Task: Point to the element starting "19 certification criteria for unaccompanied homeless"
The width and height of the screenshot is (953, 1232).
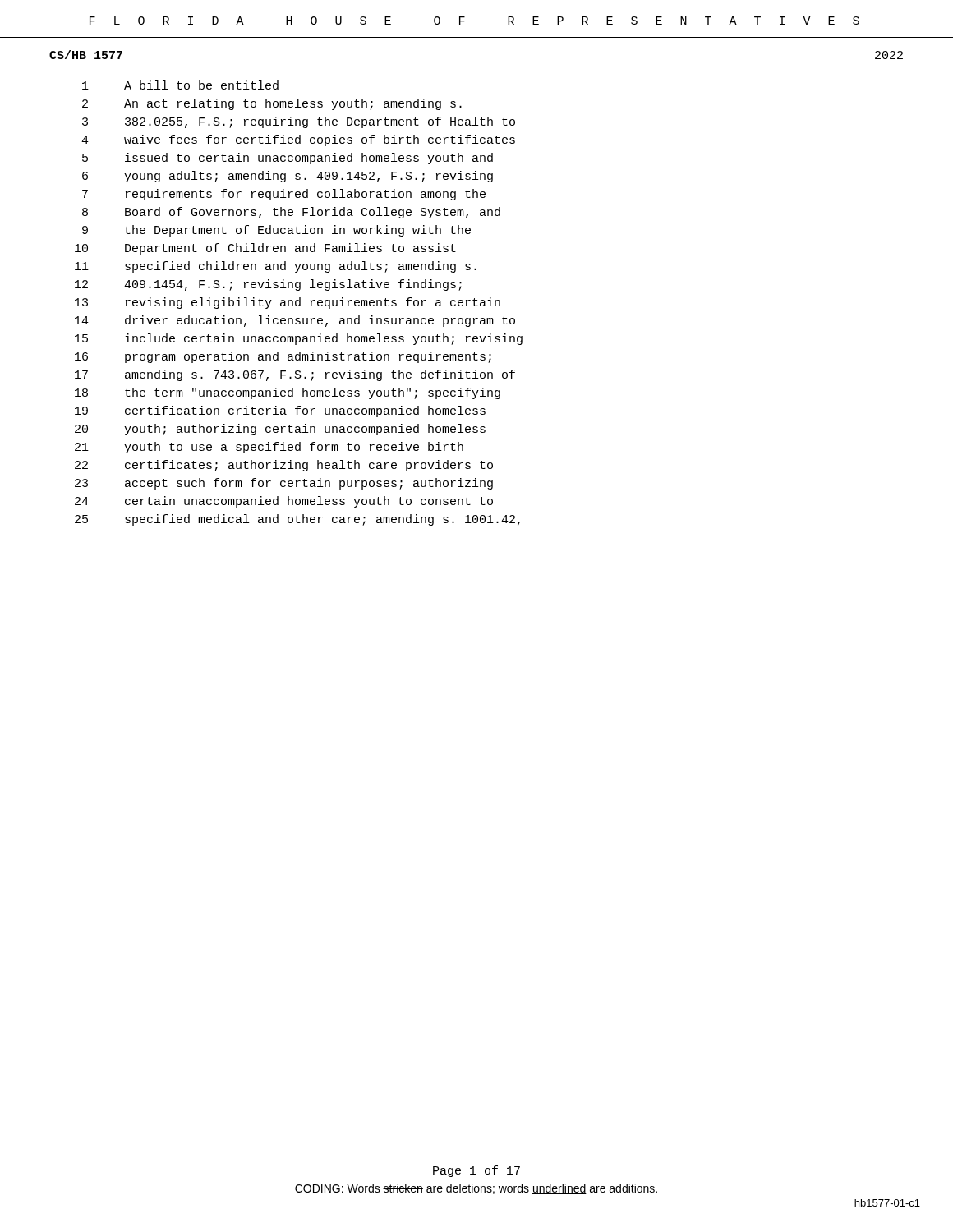Action: click(x=476, y=412)
